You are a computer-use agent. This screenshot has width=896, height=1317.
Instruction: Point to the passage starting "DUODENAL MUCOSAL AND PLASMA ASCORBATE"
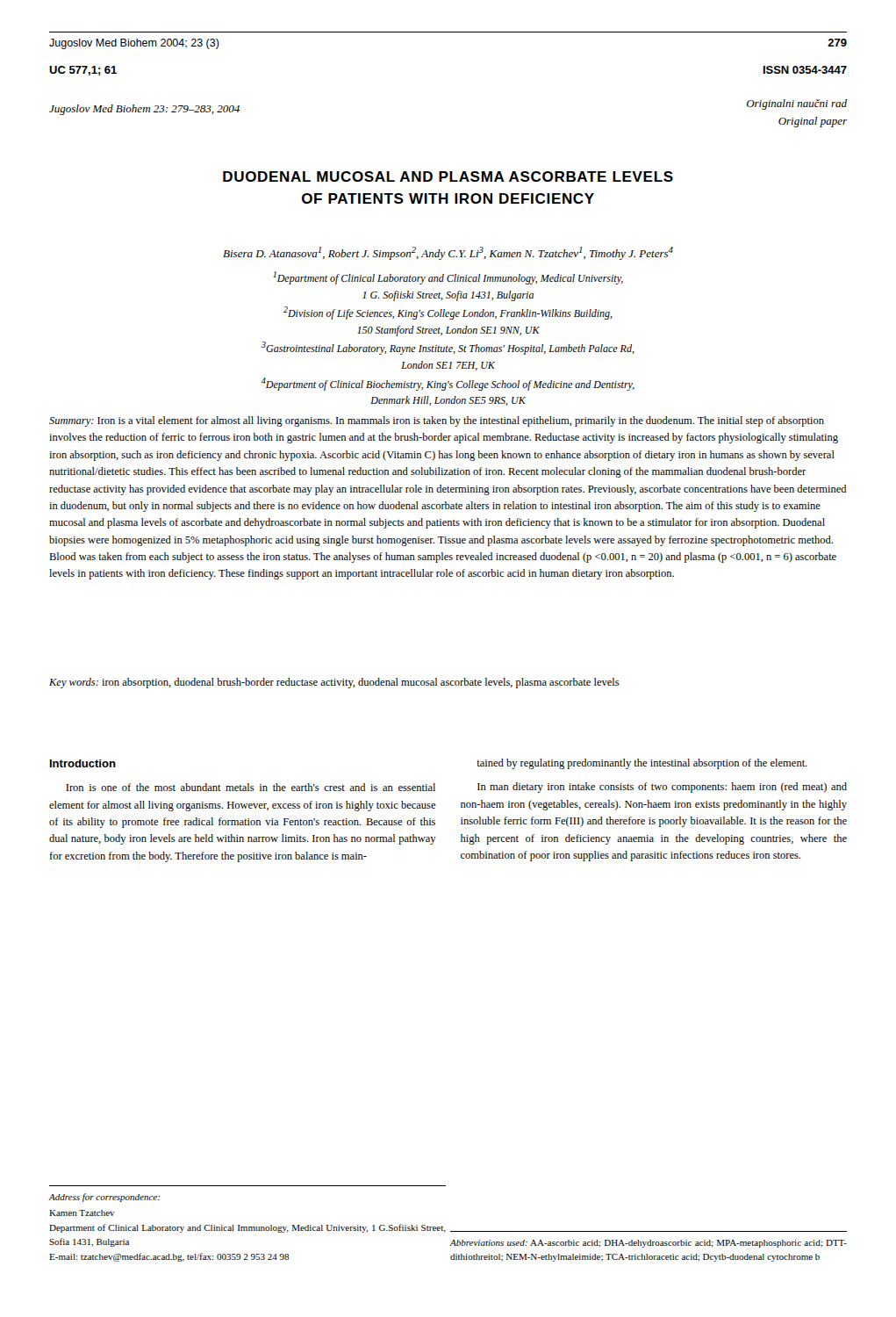(448, 188)
